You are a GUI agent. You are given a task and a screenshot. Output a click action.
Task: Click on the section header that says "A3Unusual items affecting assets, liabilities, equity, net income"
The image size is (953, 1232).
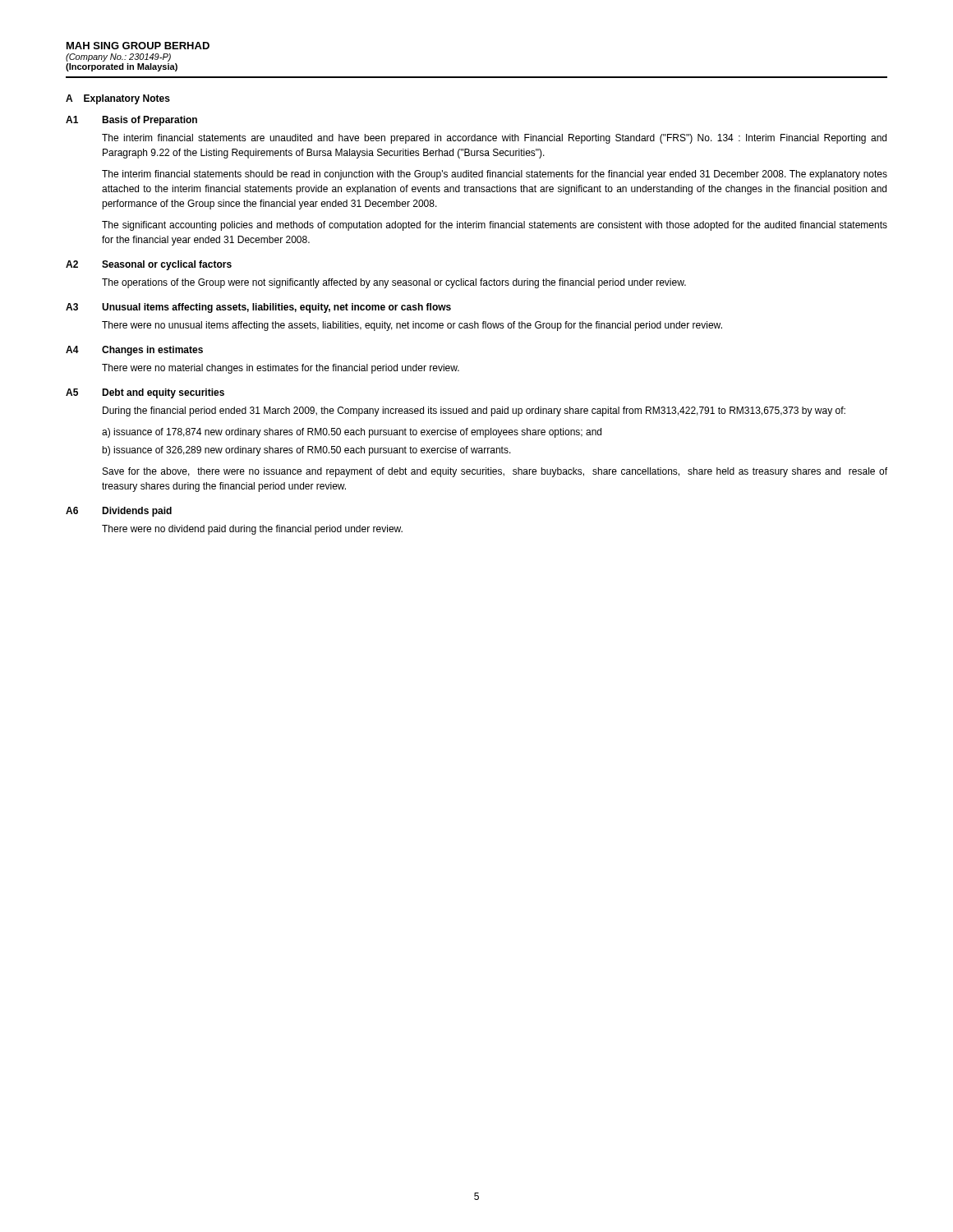[259, 307]
